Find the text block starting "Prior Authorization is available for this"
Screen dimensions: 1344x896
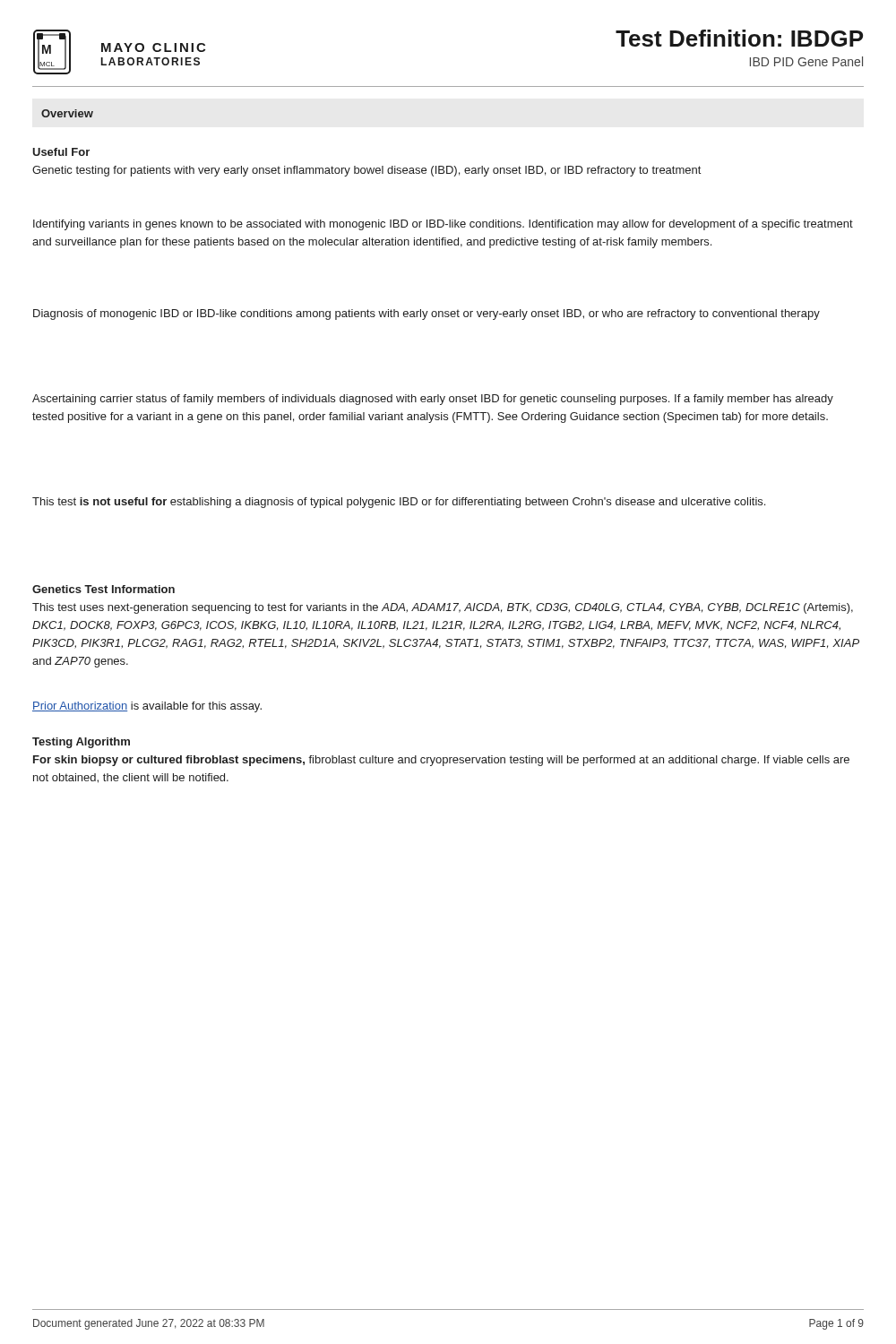pyautogui.click(x=147, y=706)
